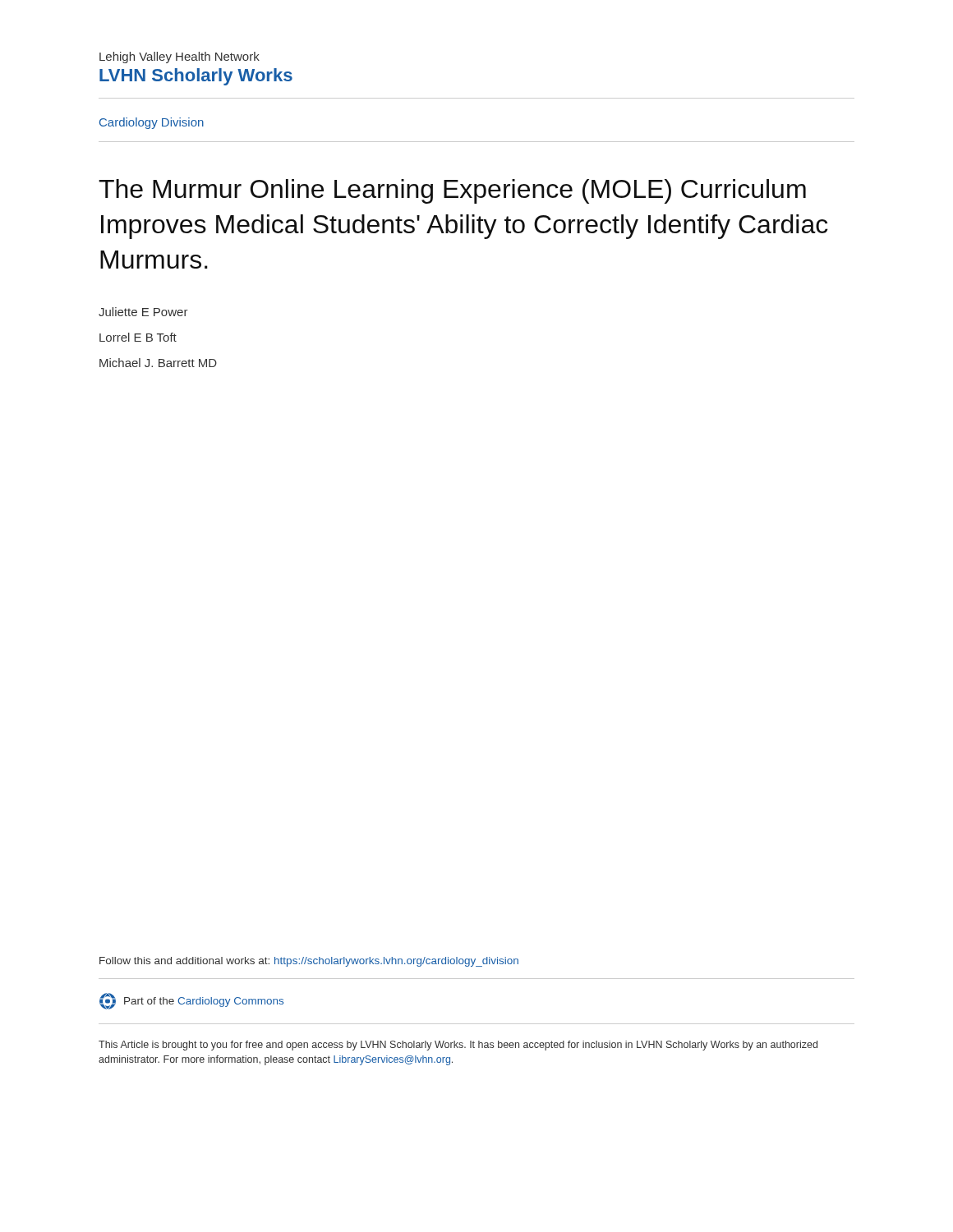953x1232 pixels.
Task: Locate the footnote containing "This Article is brought to you for"
Action: coord(458,1052)
